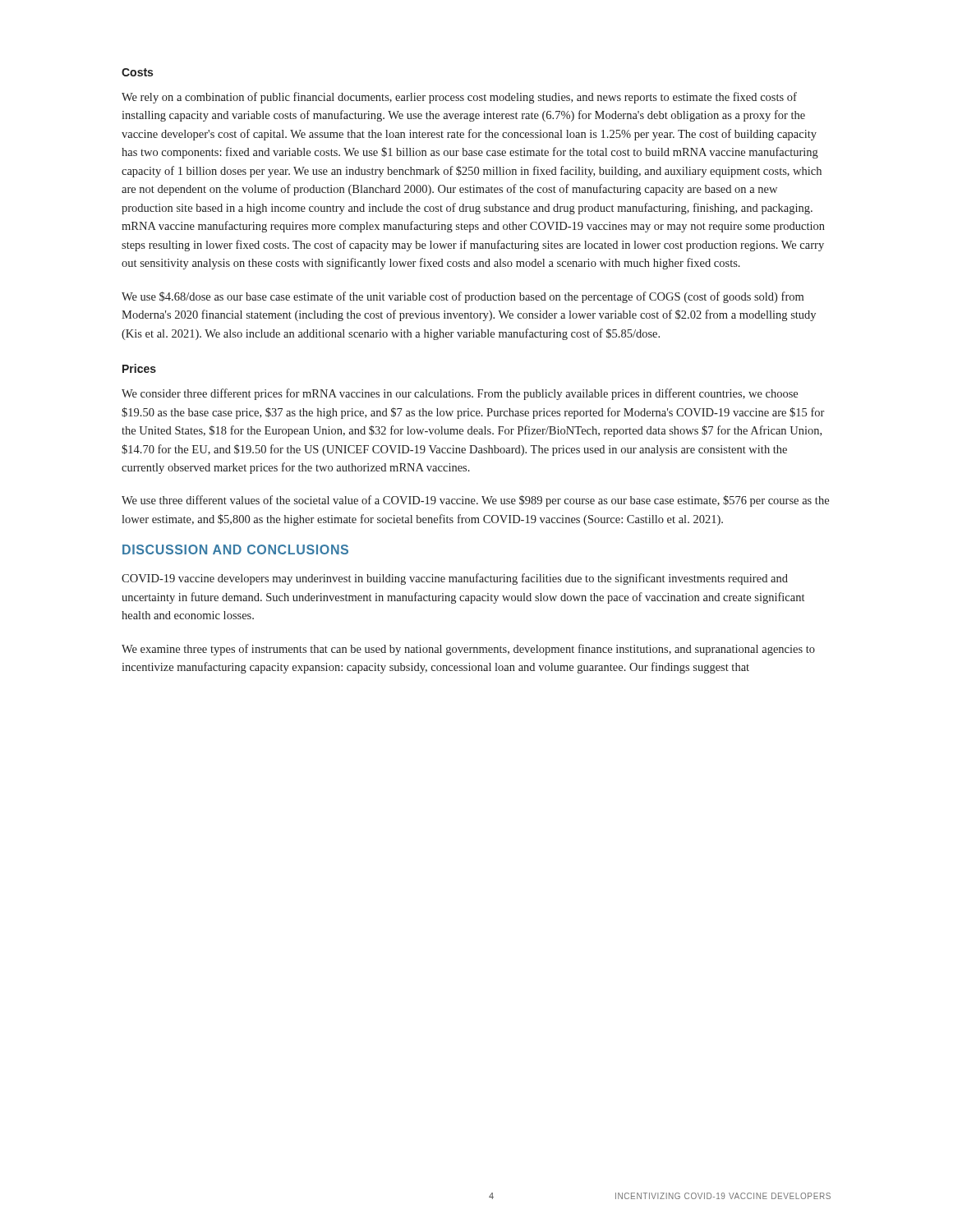Click the passage that begins "We use three different values of"
Screen dimensions: 1232x953
coord(475,510)
